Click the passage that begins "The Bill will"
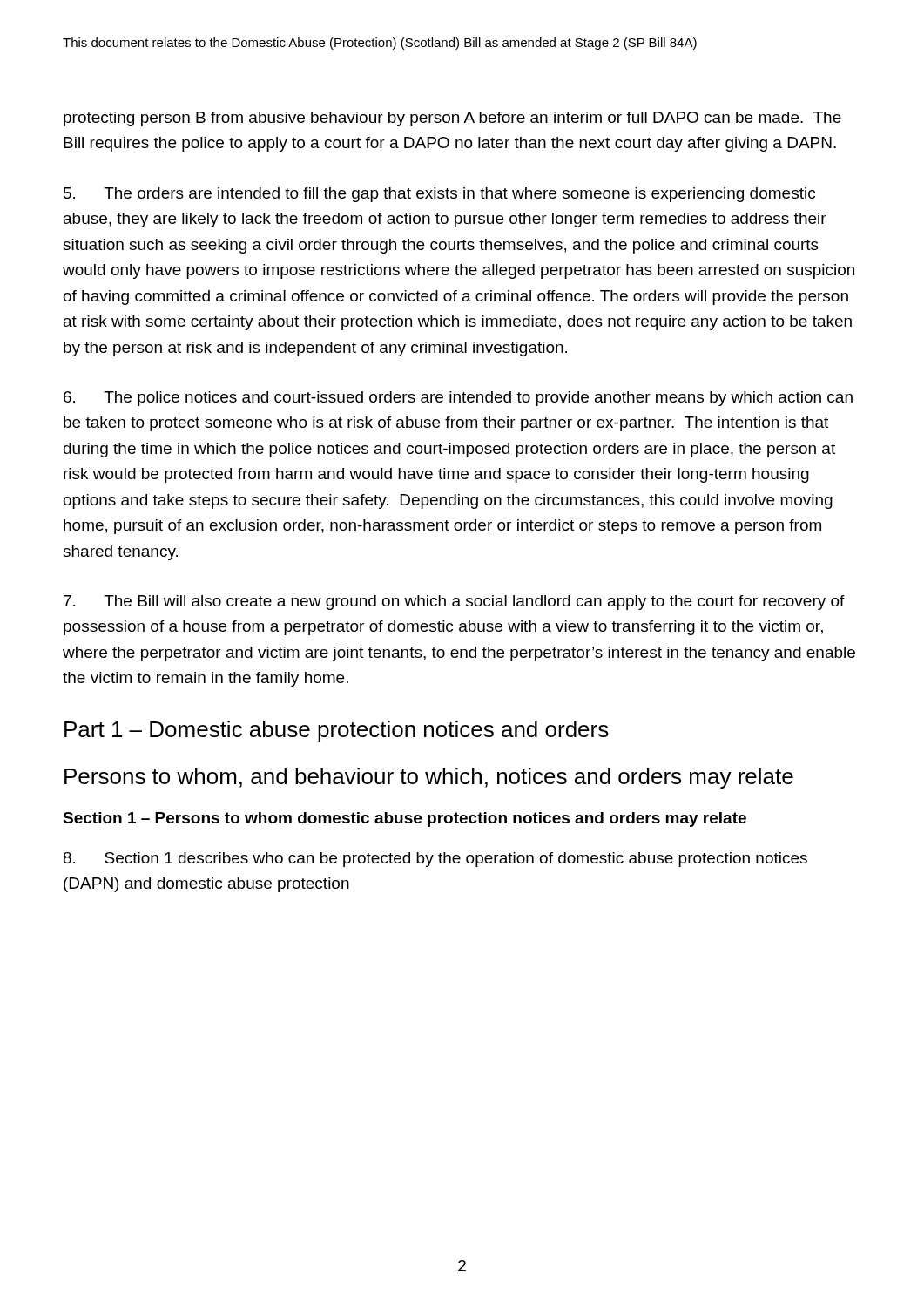 click(x=459, y=639)
